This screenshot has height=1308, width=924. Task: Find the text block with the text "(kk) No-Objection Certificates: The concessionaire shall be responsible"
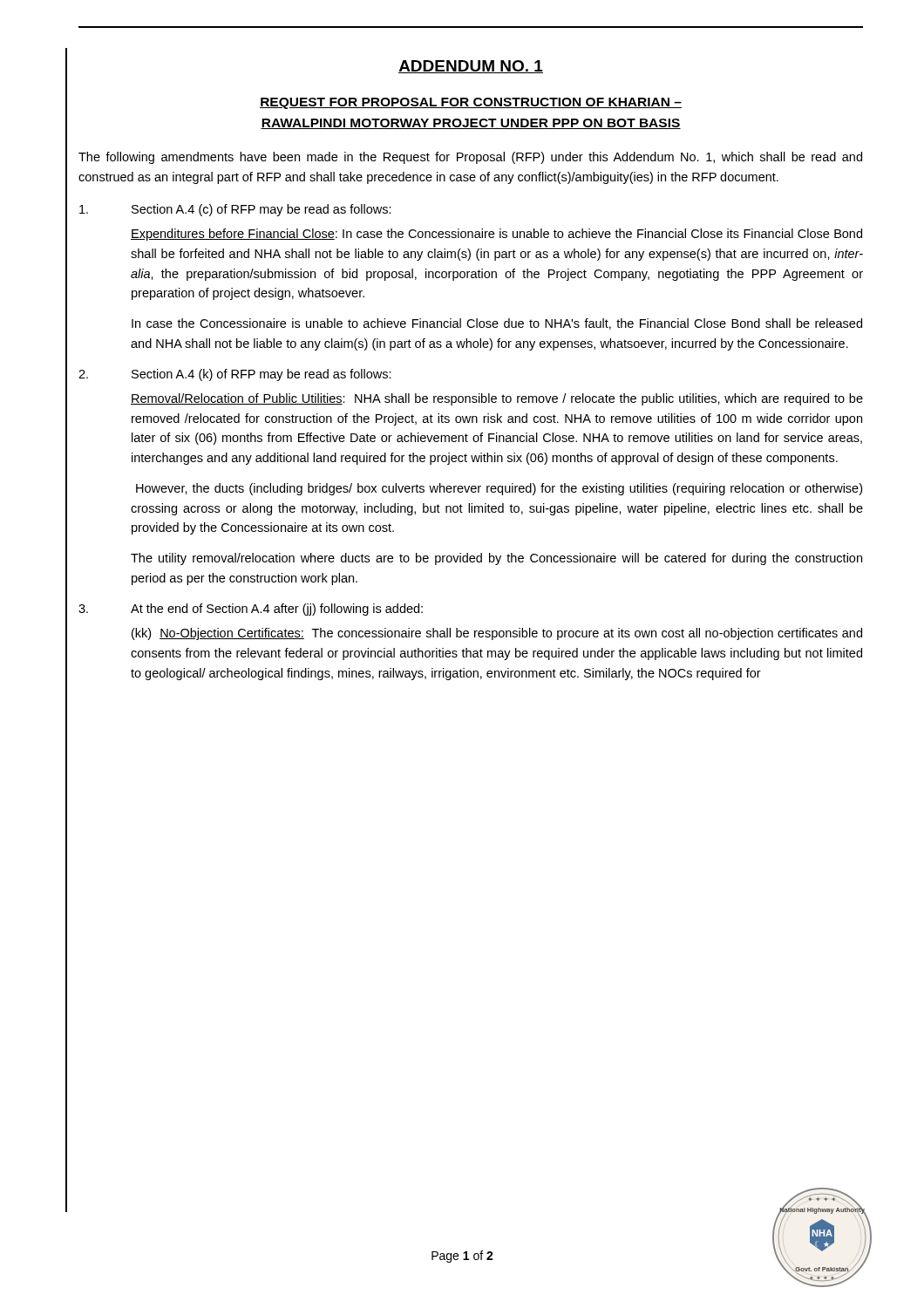[497, 653]
